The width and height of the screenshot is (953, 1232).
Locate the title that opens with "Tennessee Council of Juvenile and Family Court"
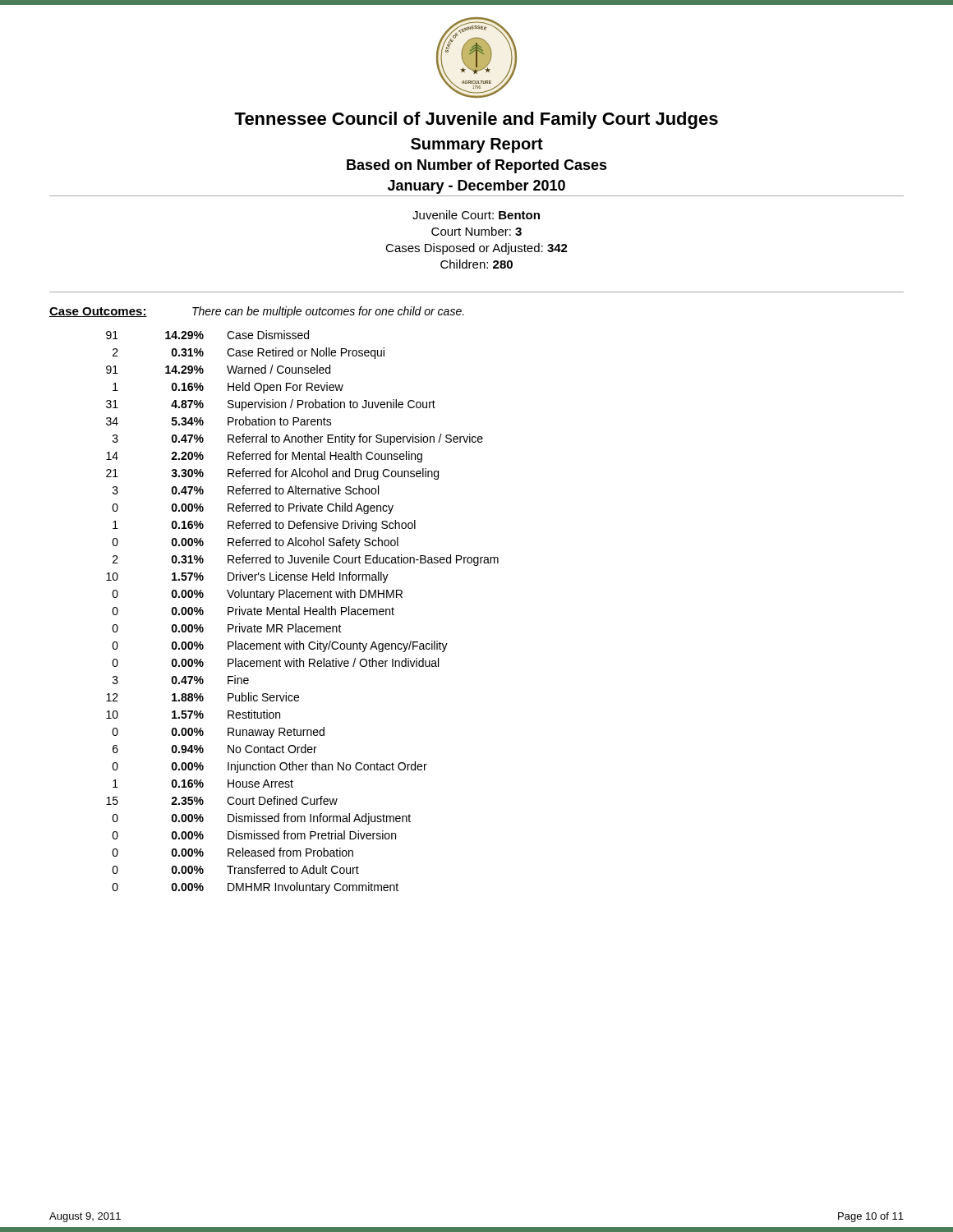click(x=476, y=119)
